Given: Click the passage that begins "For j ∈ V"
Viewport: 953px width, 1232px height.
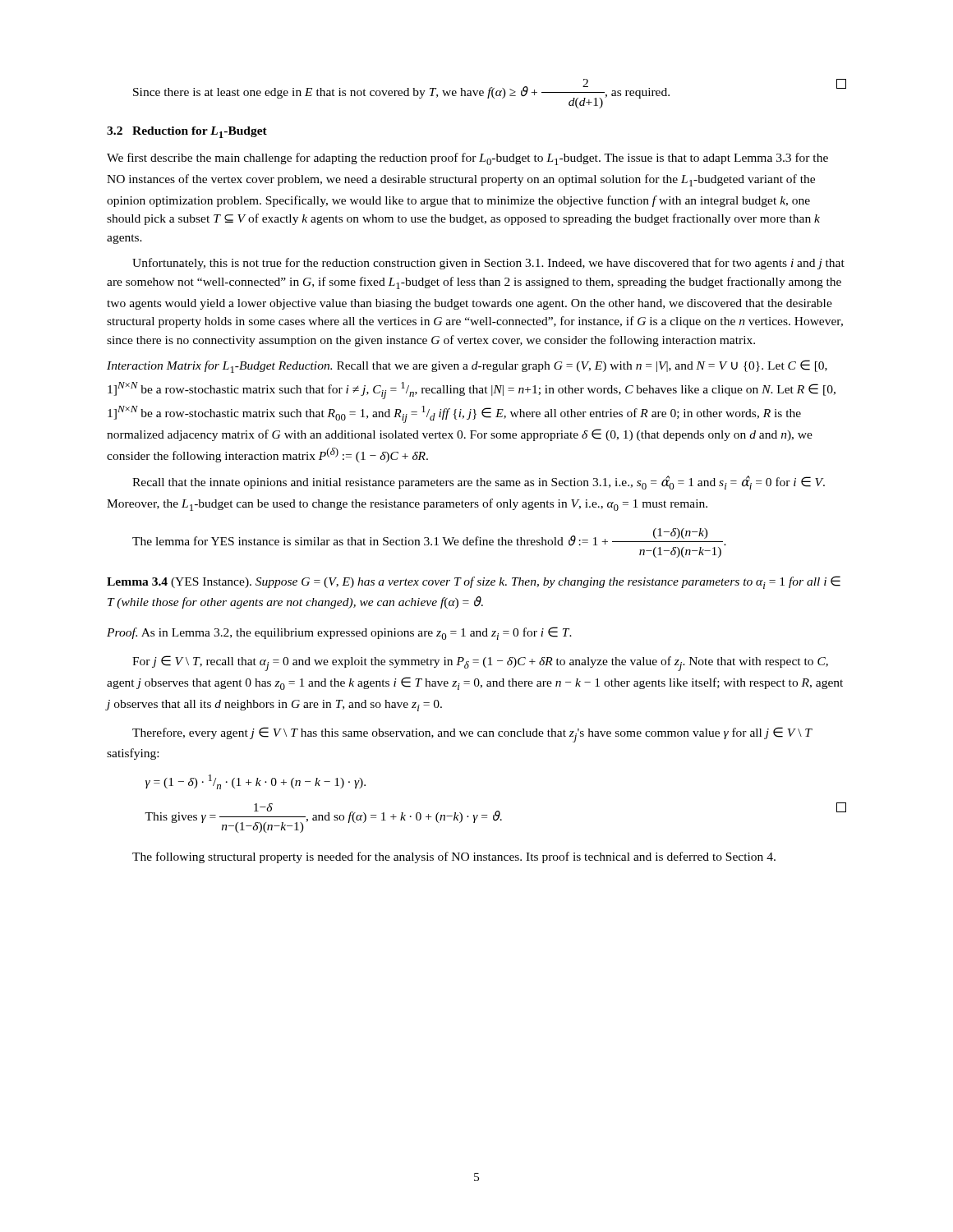Looking at the screenshot, I should coord(476,684).
